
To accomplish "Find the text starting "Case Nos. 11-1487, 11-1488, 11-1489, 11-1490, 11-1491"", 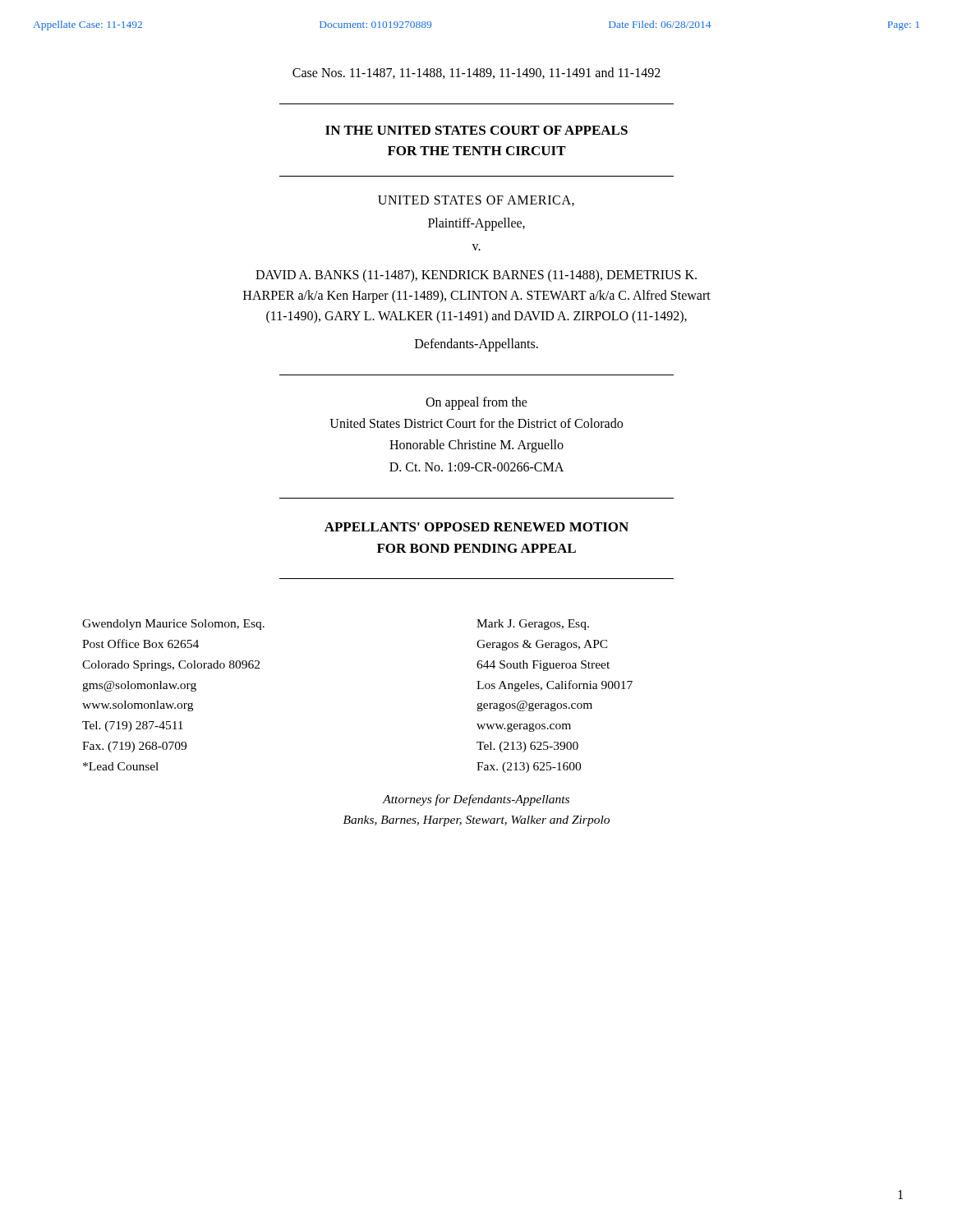I will pos(476,73).
